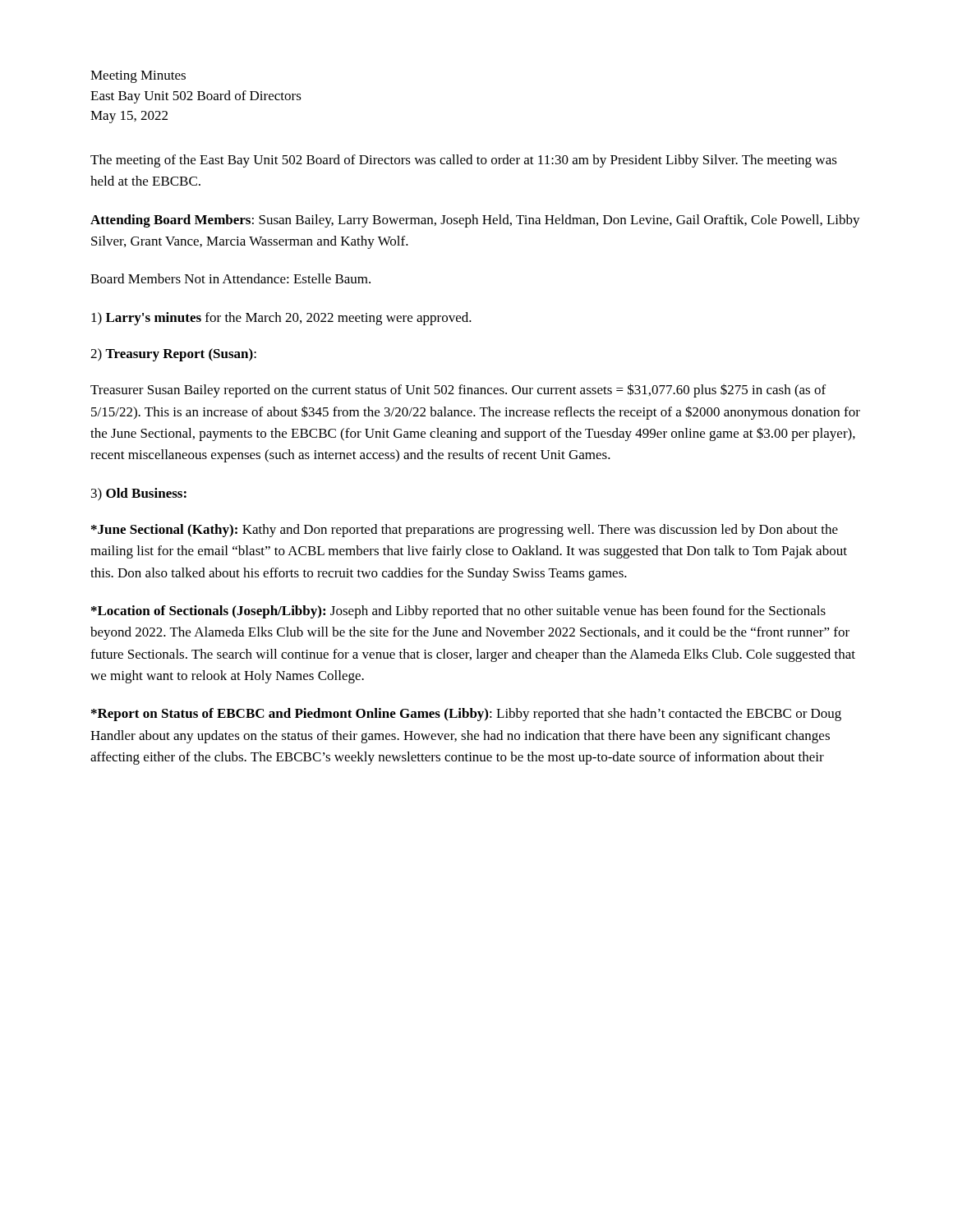Click on the text block starting "Board Members Not in Attendance: Estelle"
The height and width of the screenshot is (1232, 953).
click(231, 279)
